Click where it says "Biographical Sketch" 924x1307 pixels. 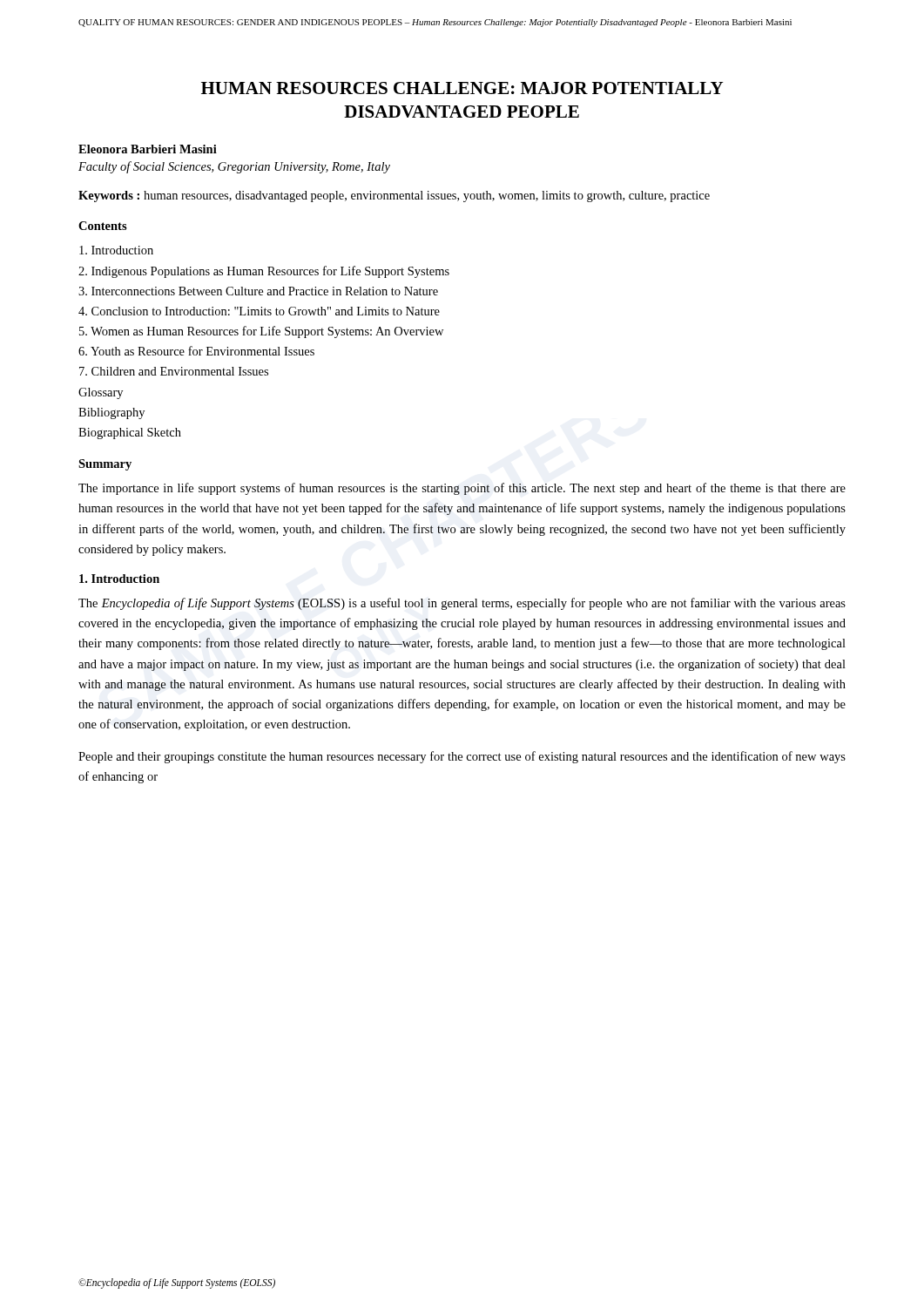[x=130, y=432]
